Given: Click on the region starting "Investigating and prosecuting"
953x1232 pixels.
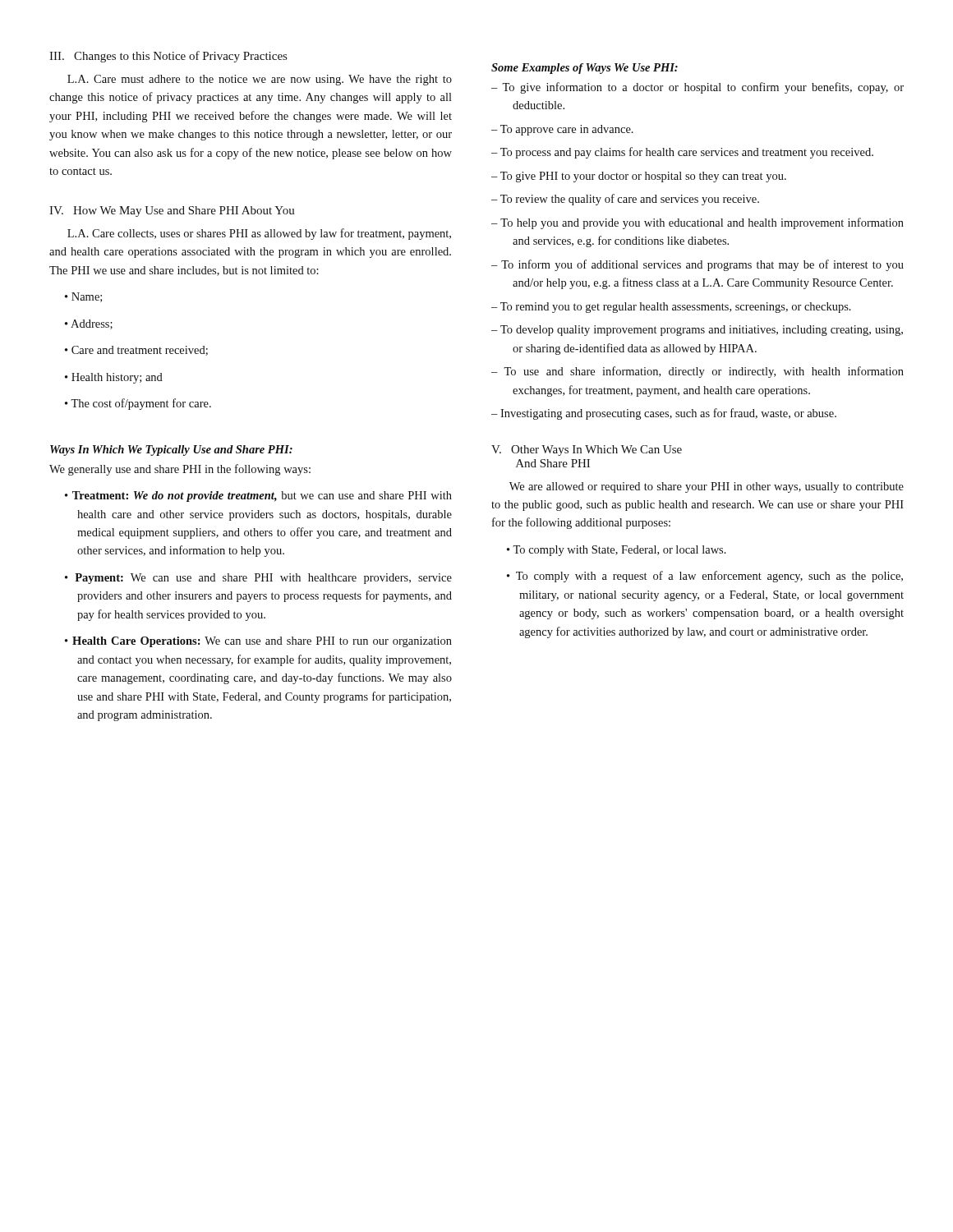Looking at the screenshot, I should click(x=698, y=413).
